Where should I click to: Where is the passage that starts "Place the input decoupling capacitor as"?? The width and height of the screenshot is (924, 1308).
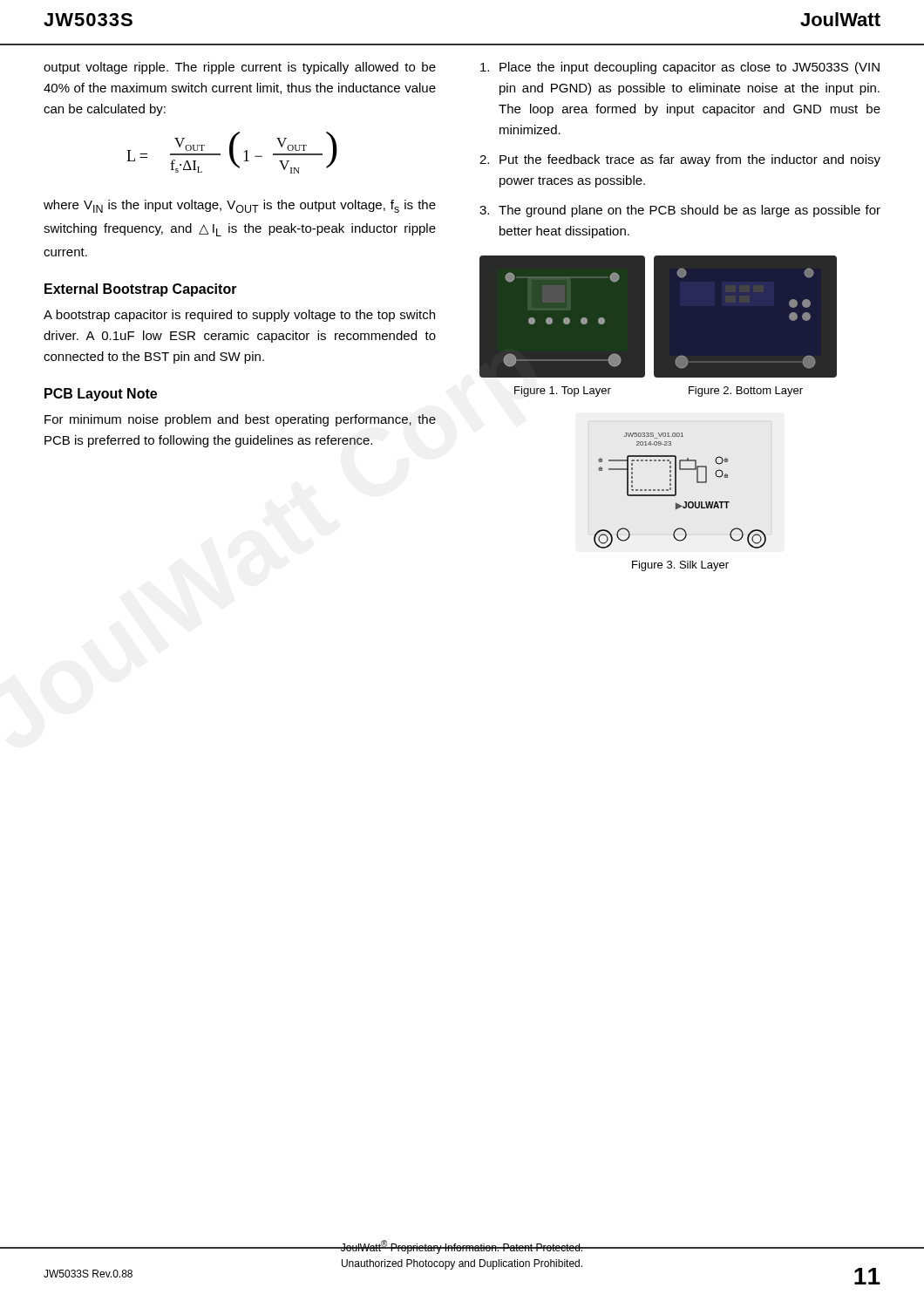[680, 98]
